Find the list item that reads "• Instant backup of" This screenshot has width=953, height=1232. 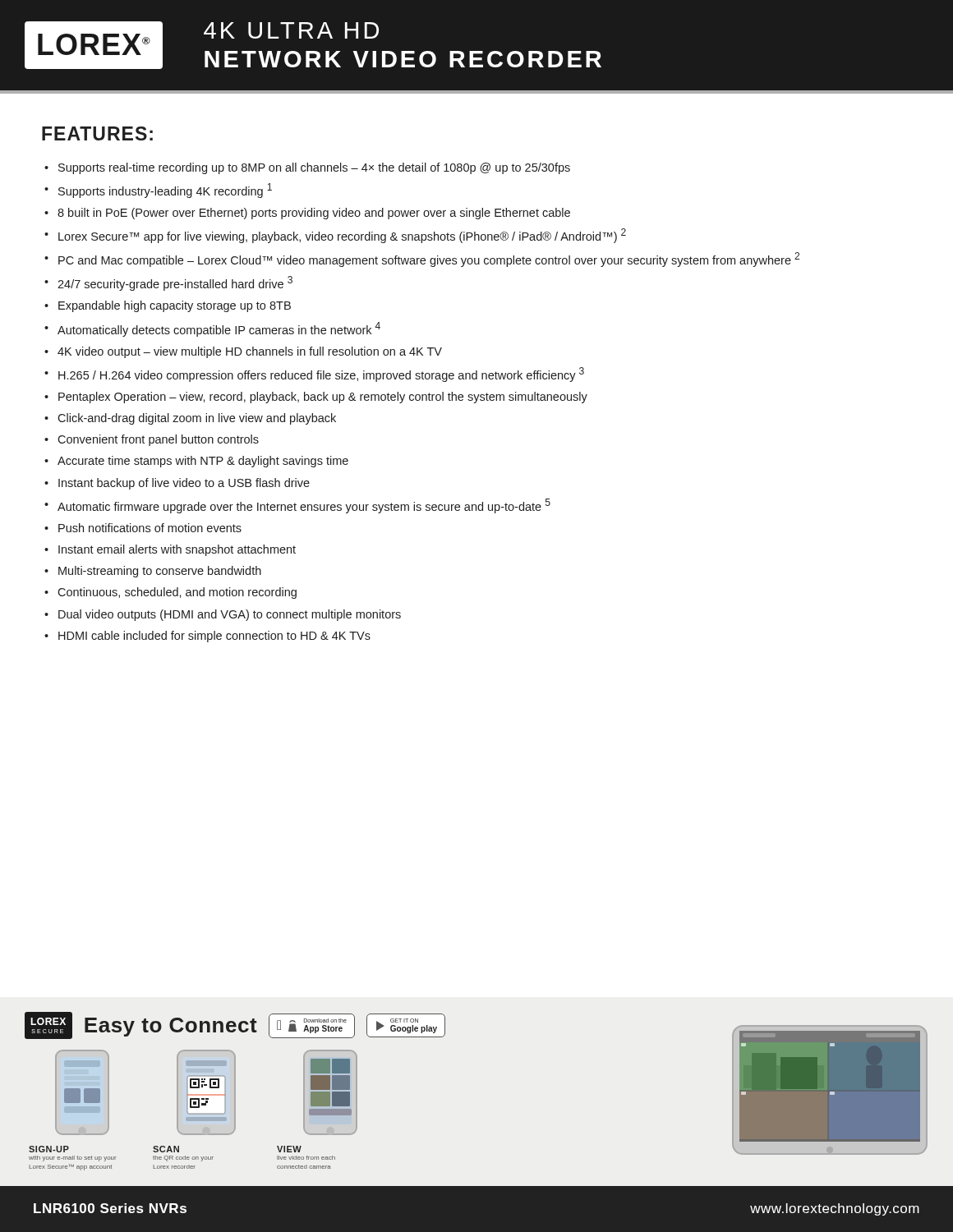point(177,483)
